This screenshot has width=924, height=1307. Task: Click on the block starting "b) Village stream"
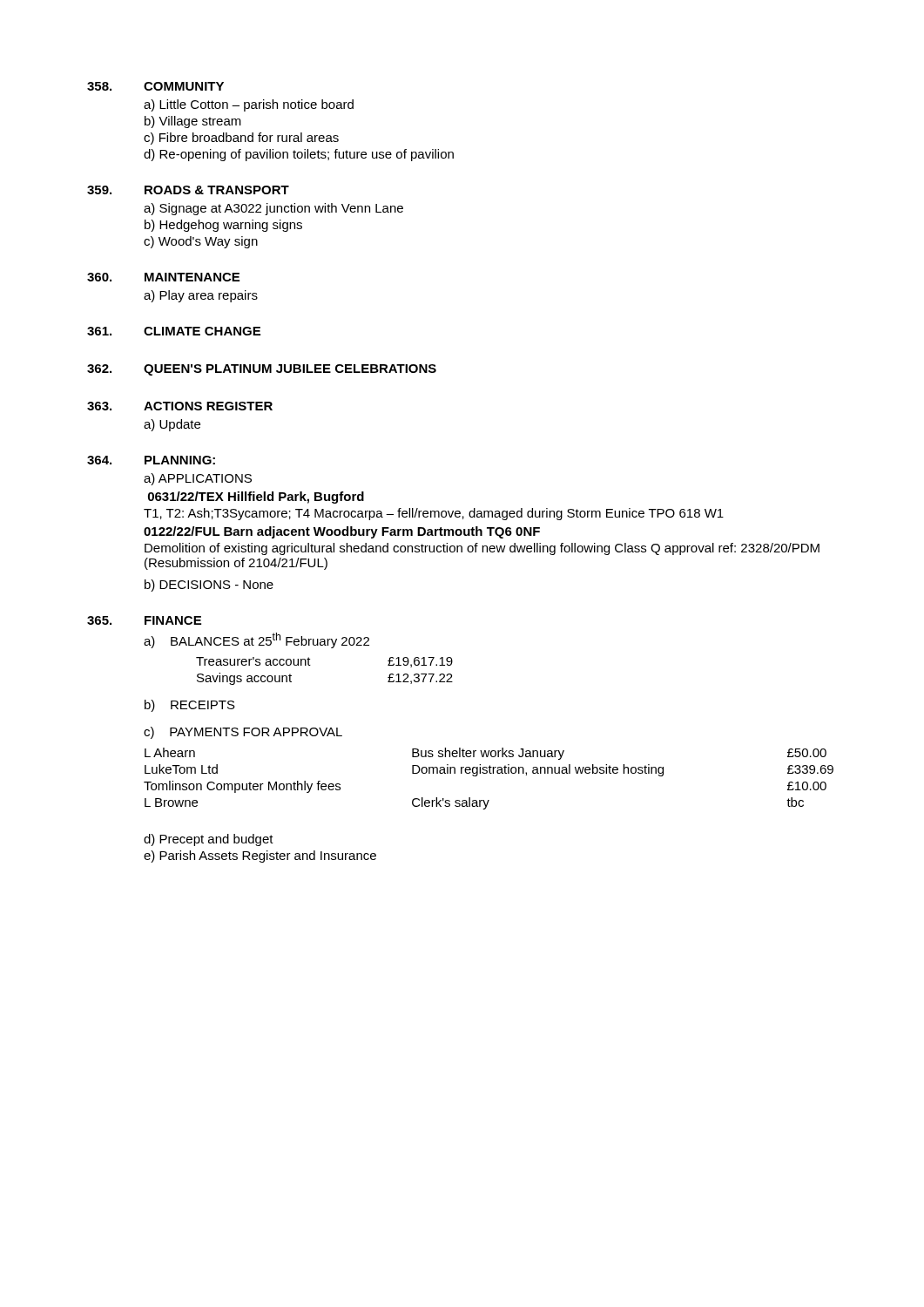pyautogui.click(x=193, y=121)
